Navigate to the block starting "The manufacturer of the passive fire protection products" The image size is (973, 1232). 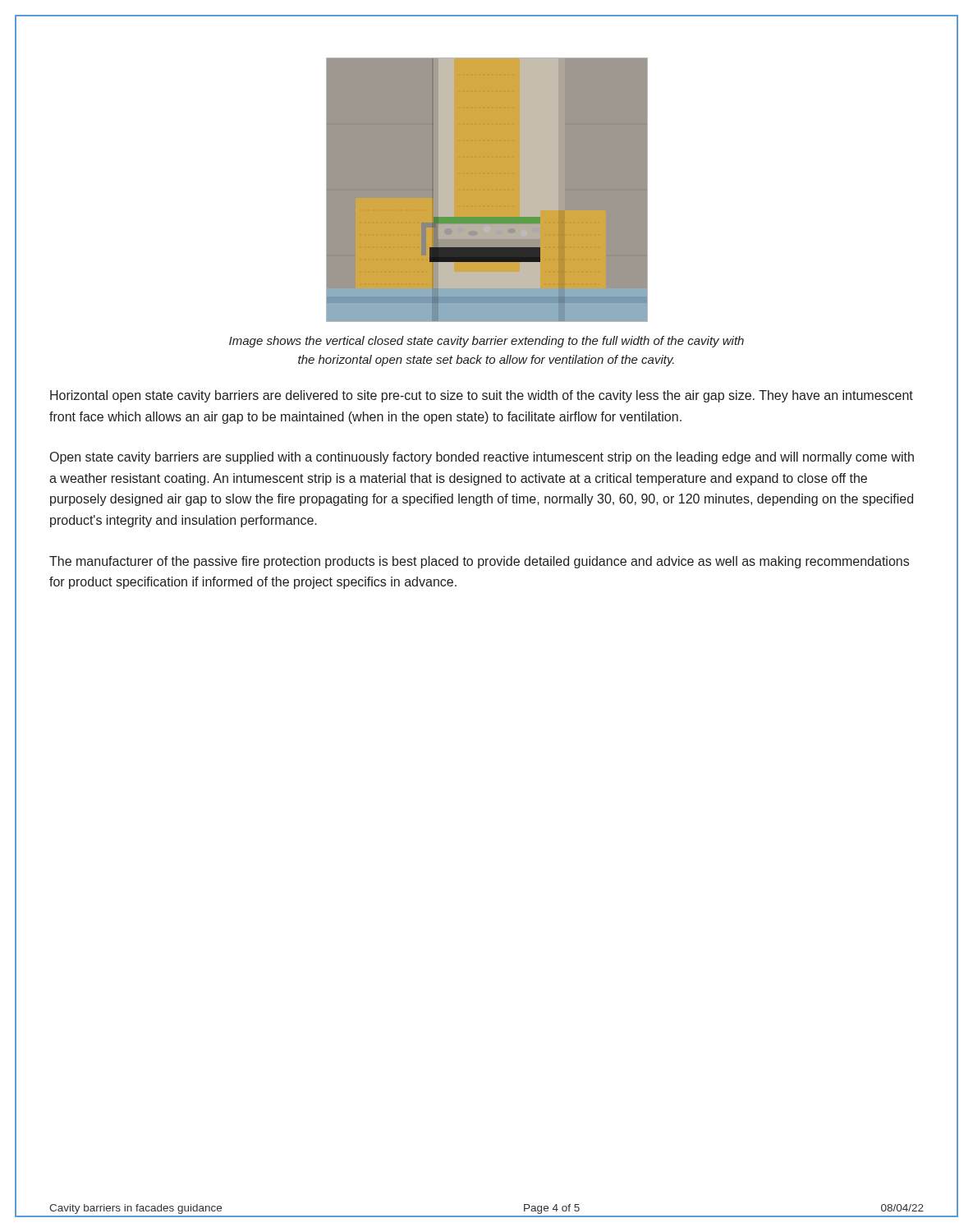tap(479, 572)
